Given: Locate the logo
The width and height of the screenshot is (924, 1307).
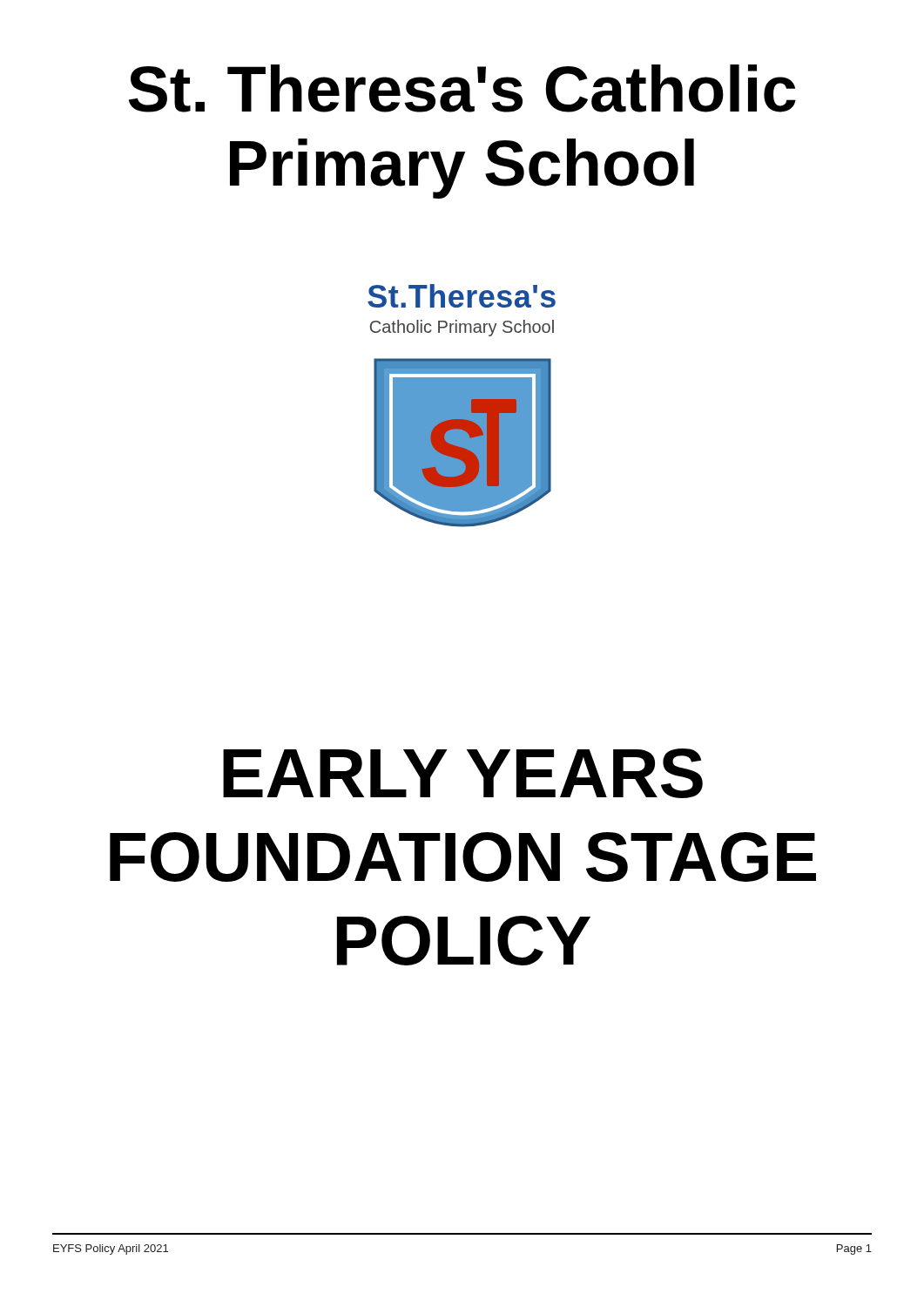Looking at the screenshot, I should pyautogui.click(x=462, y=420).
